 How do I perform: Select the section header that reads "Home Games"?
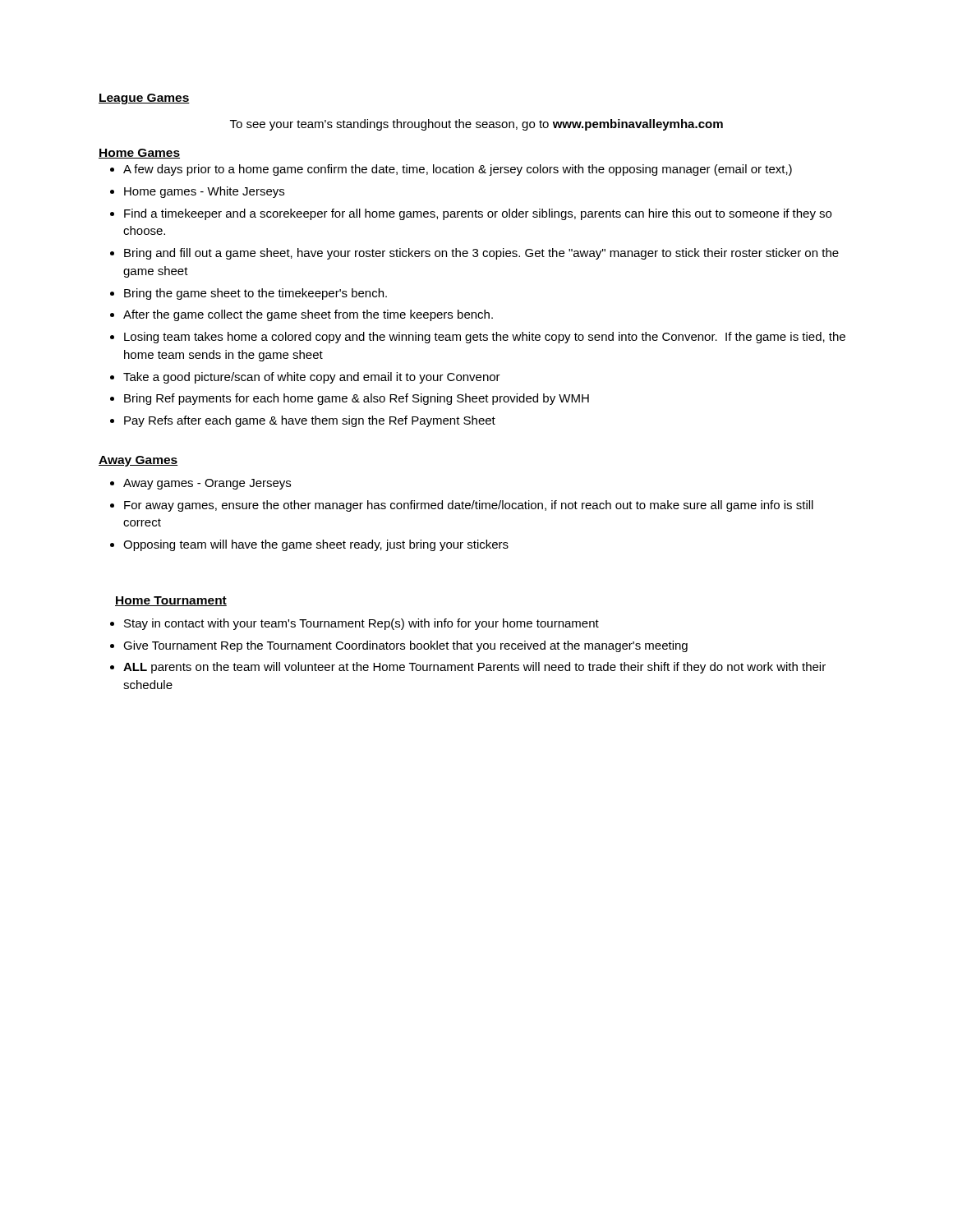139,152
